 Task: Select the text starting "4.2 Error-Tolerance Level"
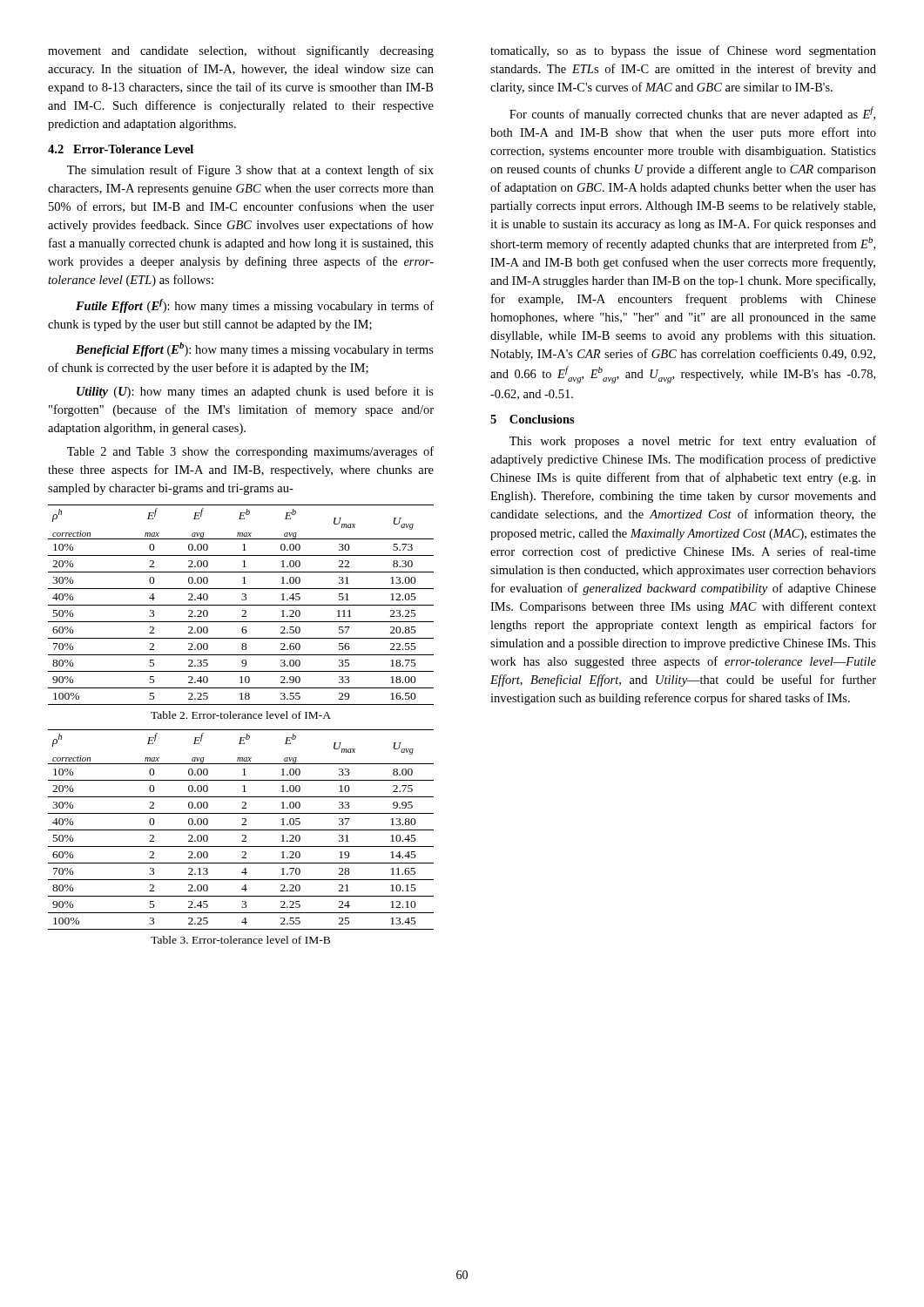click(121, 149)
